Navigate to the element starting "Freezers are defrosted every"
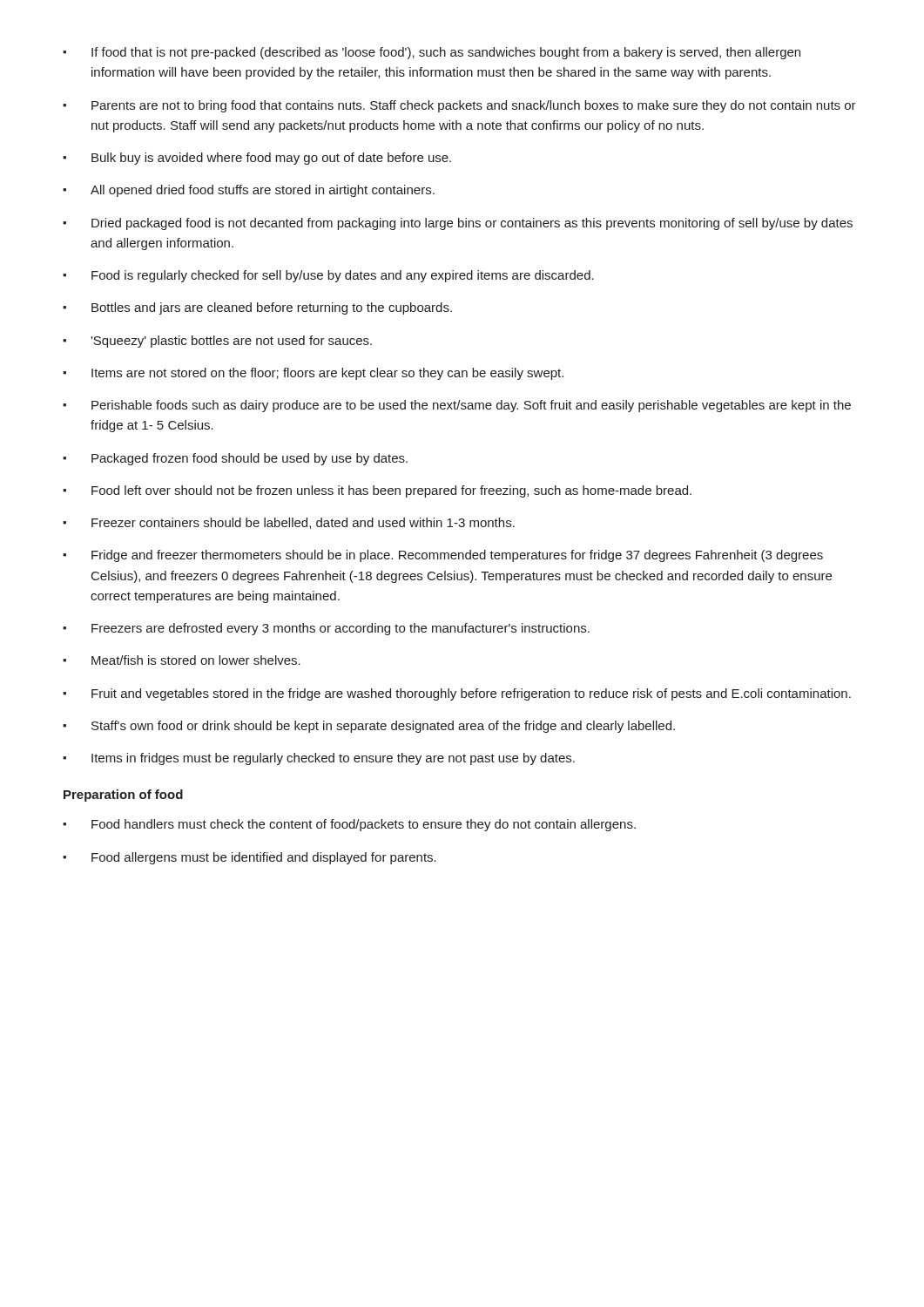 pyautogui.click(x=462, y=628)
